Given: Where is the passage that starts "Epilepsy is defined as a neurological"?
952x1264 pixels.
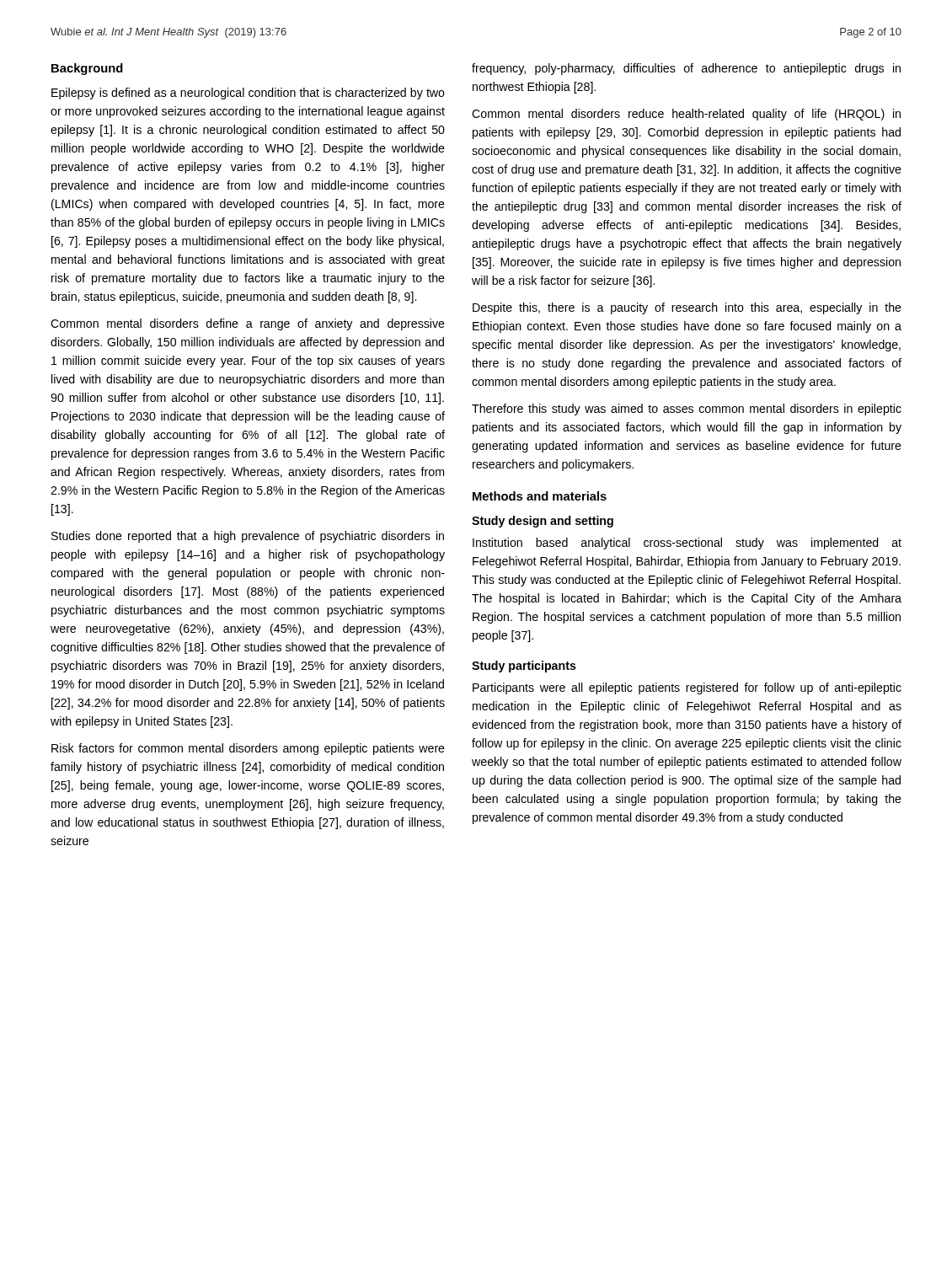Looking at the screenshot, I should click(x=248, y=467).
